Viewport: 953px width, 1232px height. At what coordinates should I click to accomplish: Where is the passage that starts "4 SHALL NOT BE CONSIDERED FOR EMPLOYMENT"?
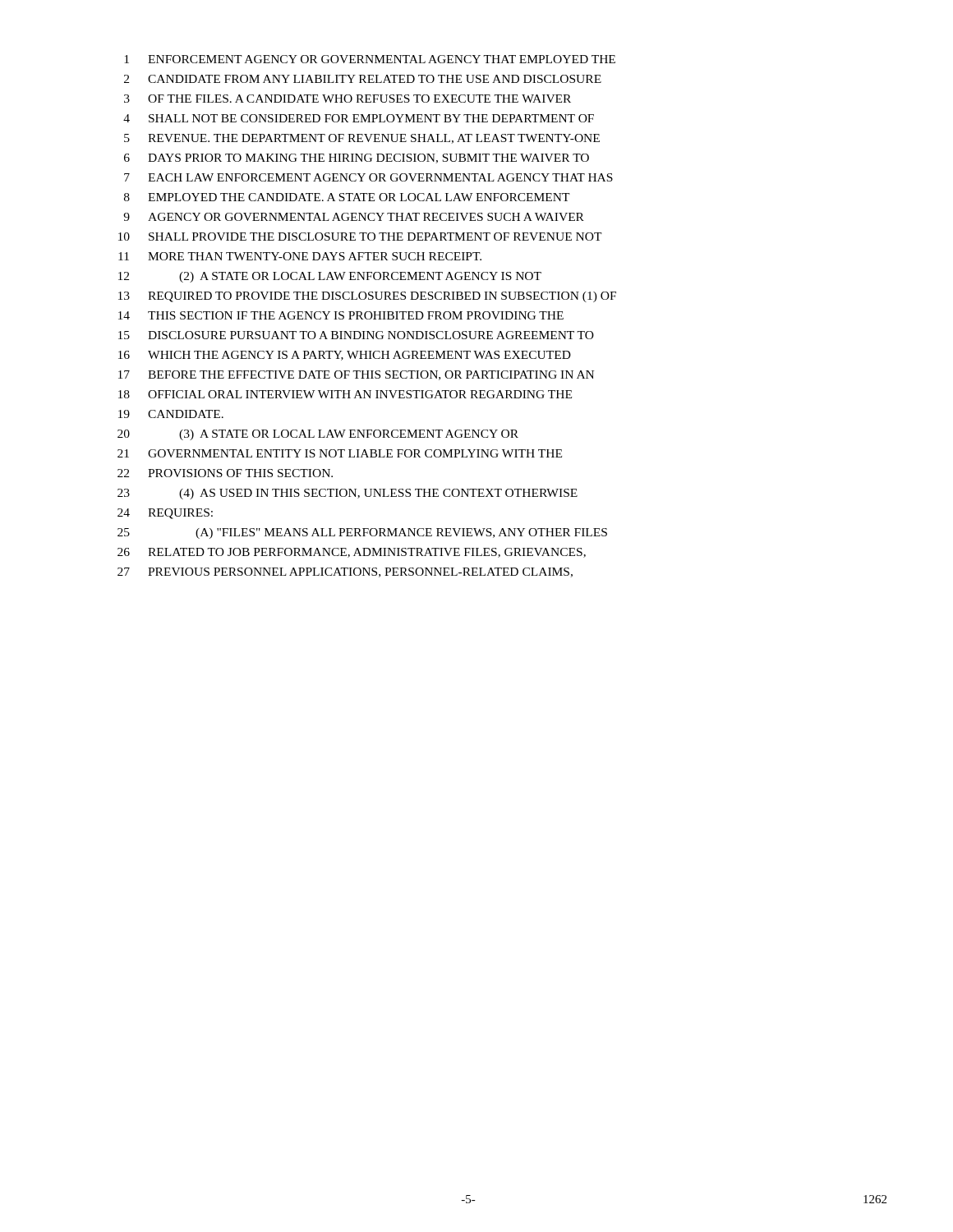pos(493,118)
